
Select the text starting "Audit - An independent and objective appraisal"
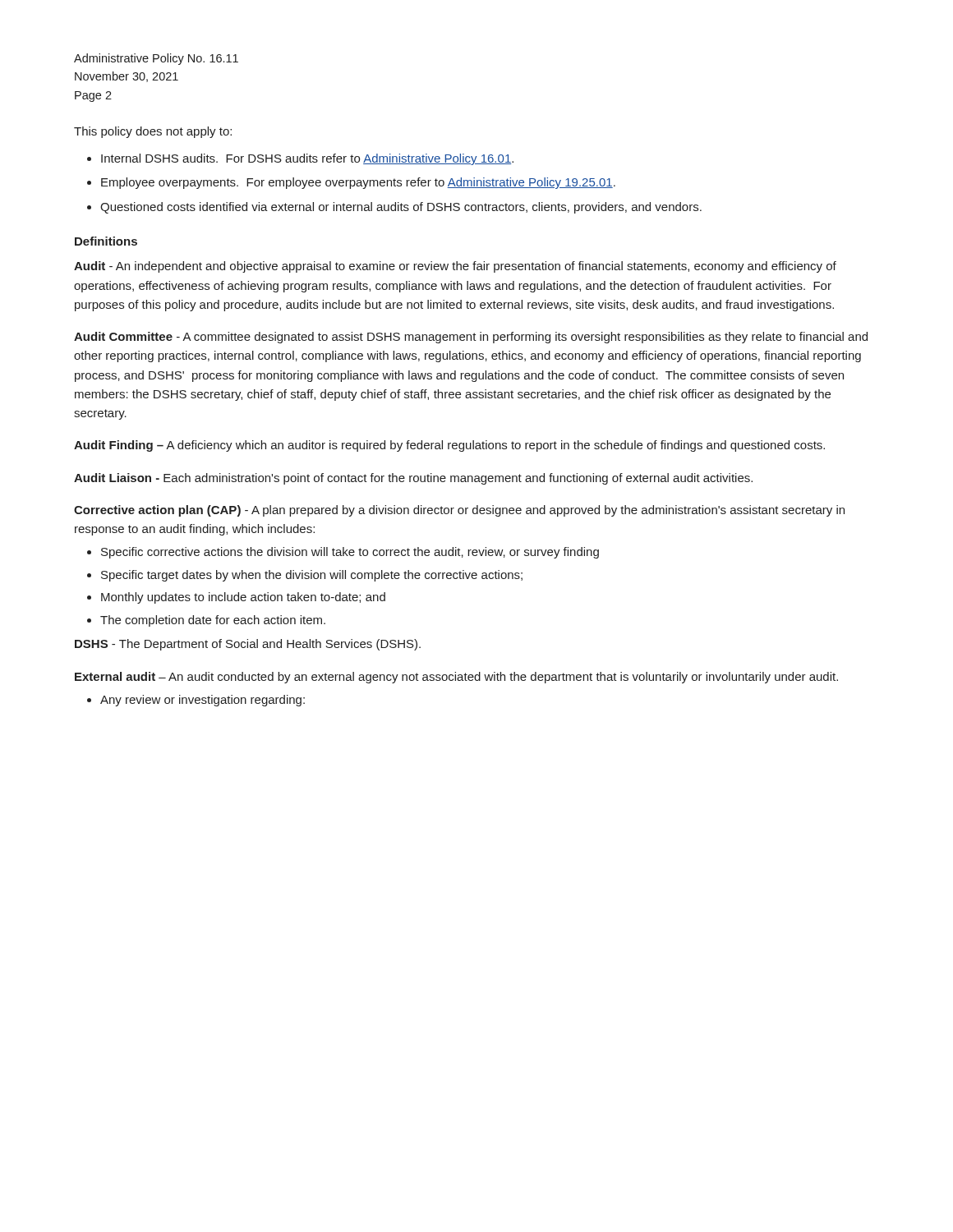[476, 285]
